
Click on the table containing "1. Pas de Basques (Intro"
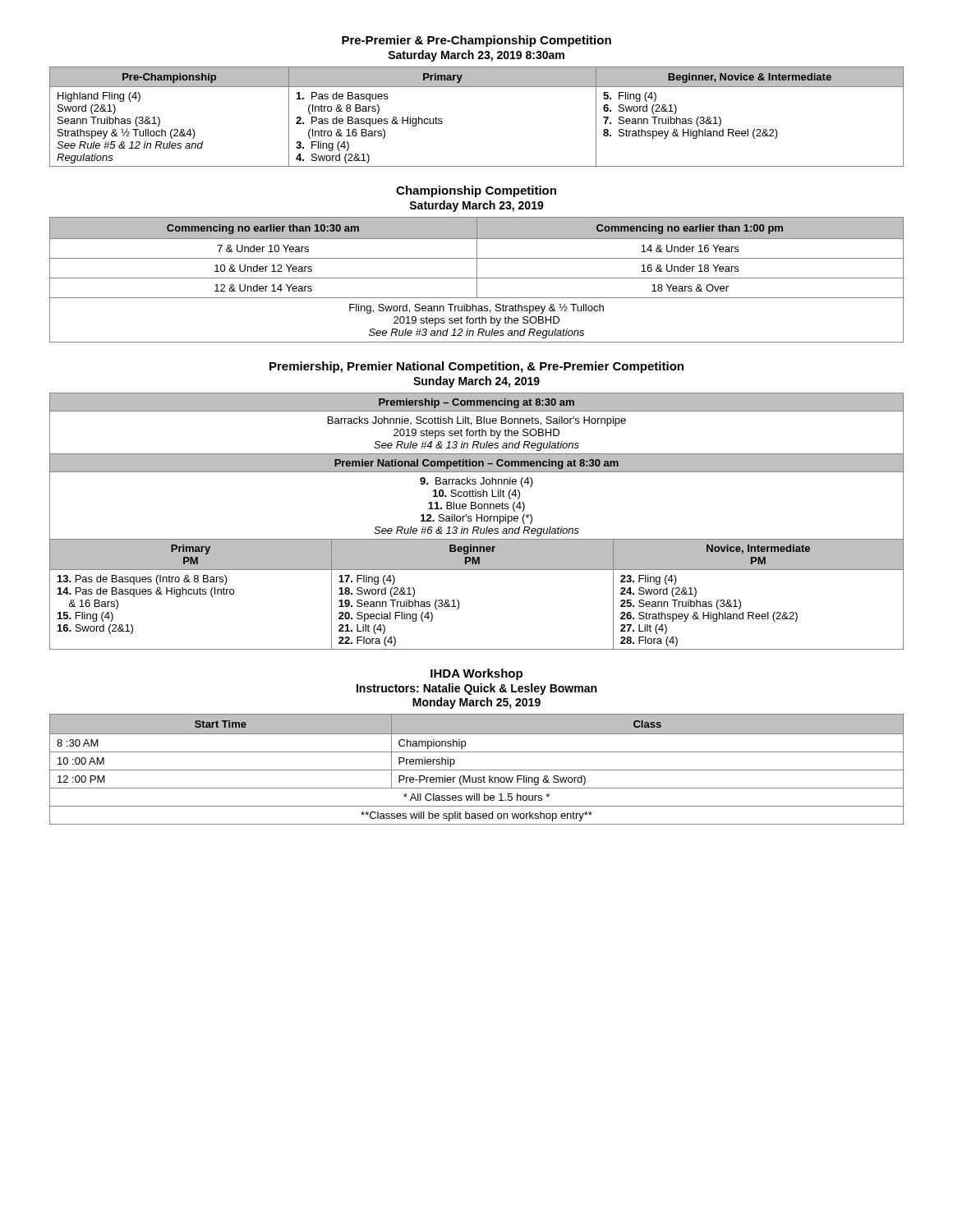[x=476, y=117]
